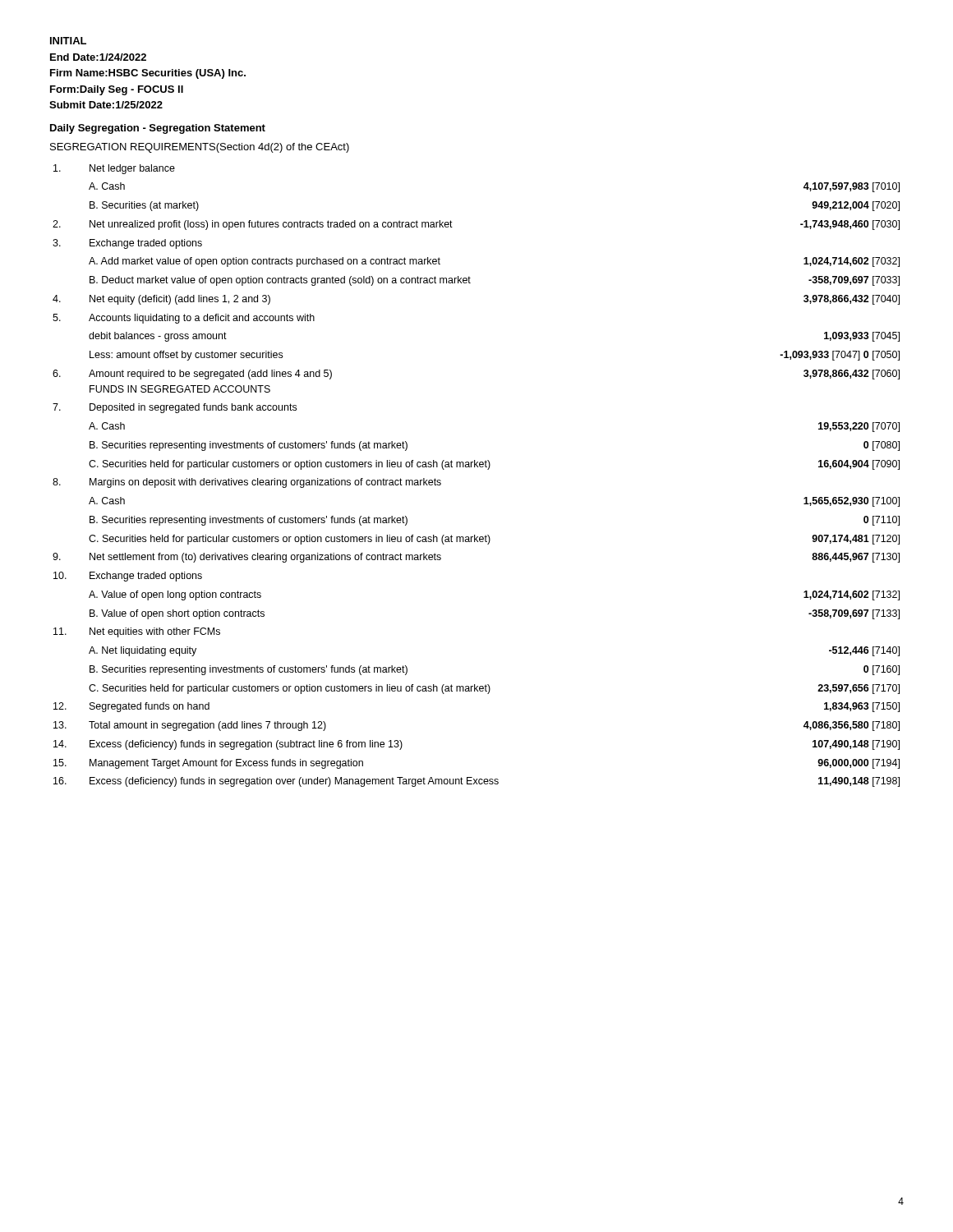Navigate to the region starting "Less: amount offset by customer securities -1,093,933 [7047]"
This screenshot has height=1232, width=953.
[x=186, y=355]
